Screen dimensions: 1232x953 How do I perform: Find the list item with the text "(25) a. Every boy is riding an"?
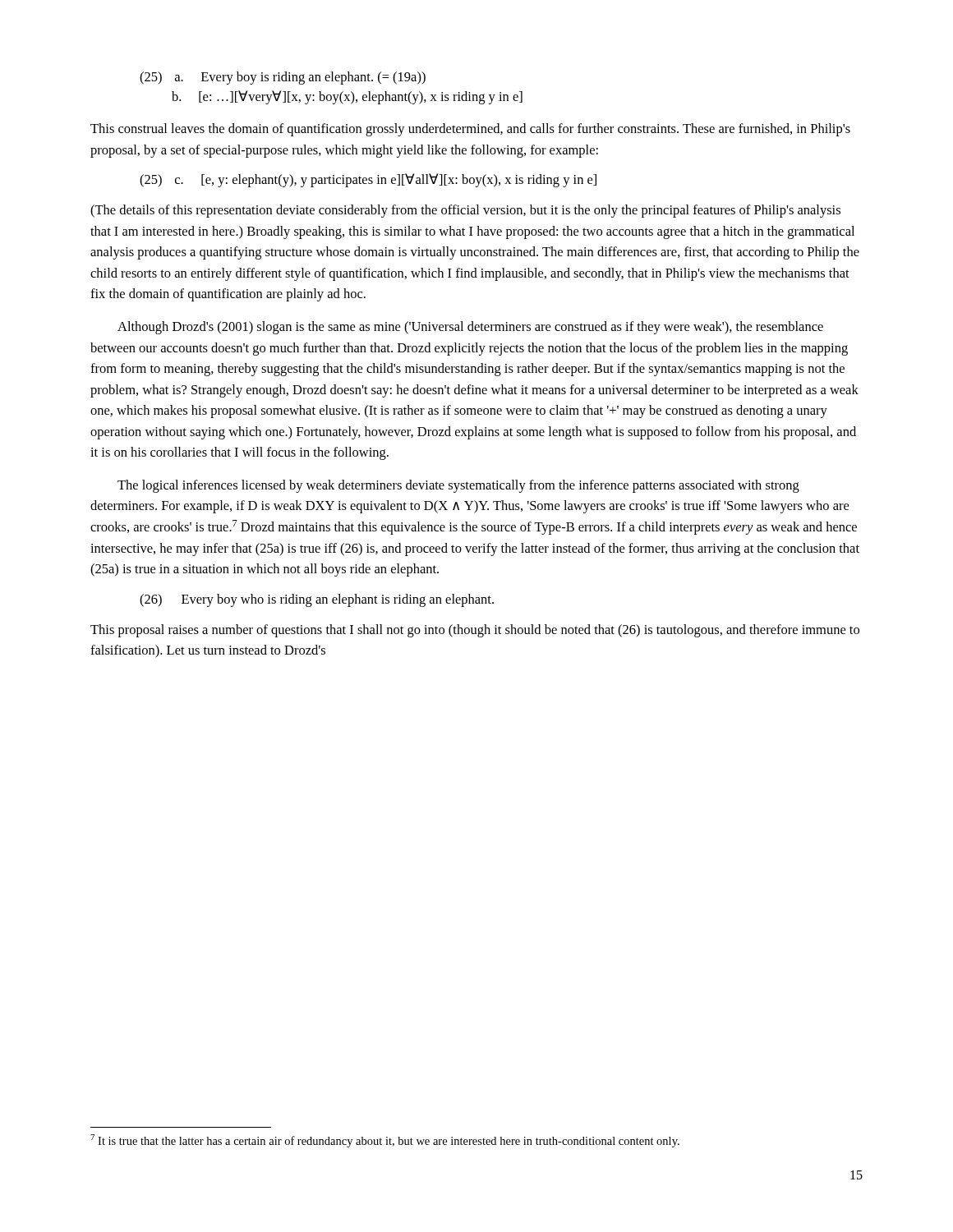pyautogui.click(x=283, y=77)
